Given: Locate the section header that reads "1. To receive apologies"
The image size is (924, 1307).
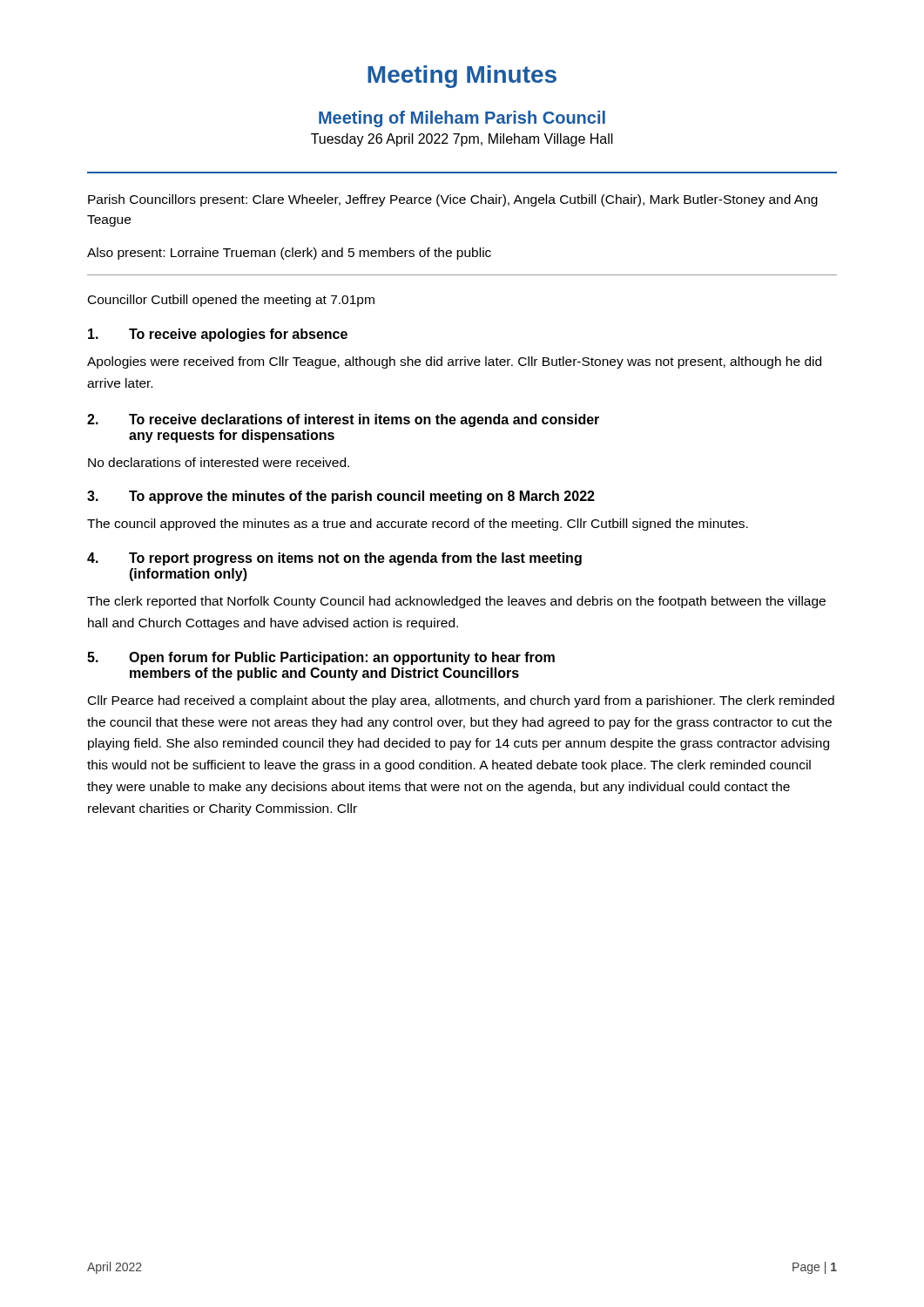Looking at the screenshot, I should click(x=217, y=335).
